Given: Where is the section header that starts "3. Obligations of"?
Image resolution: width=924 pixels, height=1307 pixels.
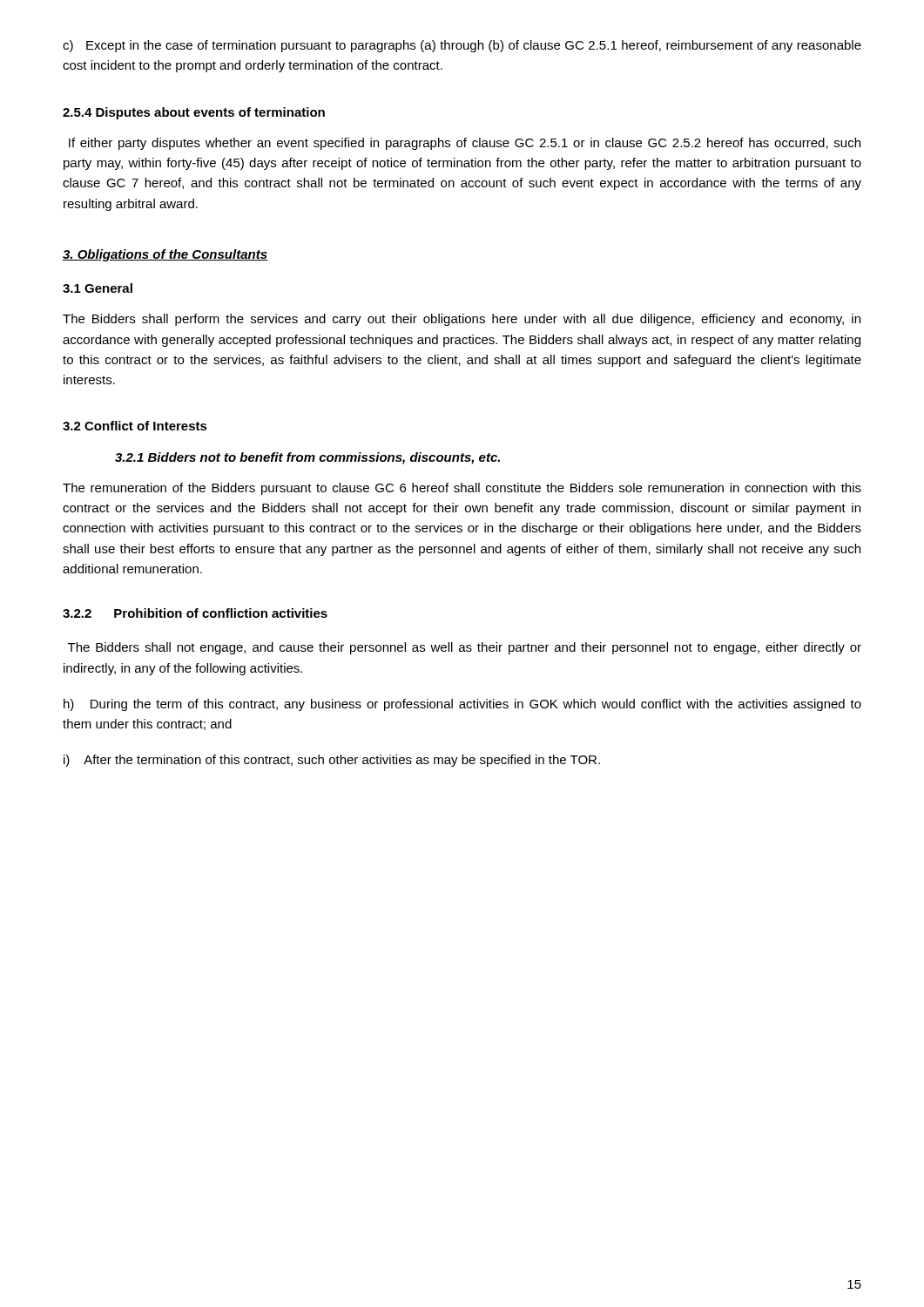Looking at the screenshot, I should point(165,255).
